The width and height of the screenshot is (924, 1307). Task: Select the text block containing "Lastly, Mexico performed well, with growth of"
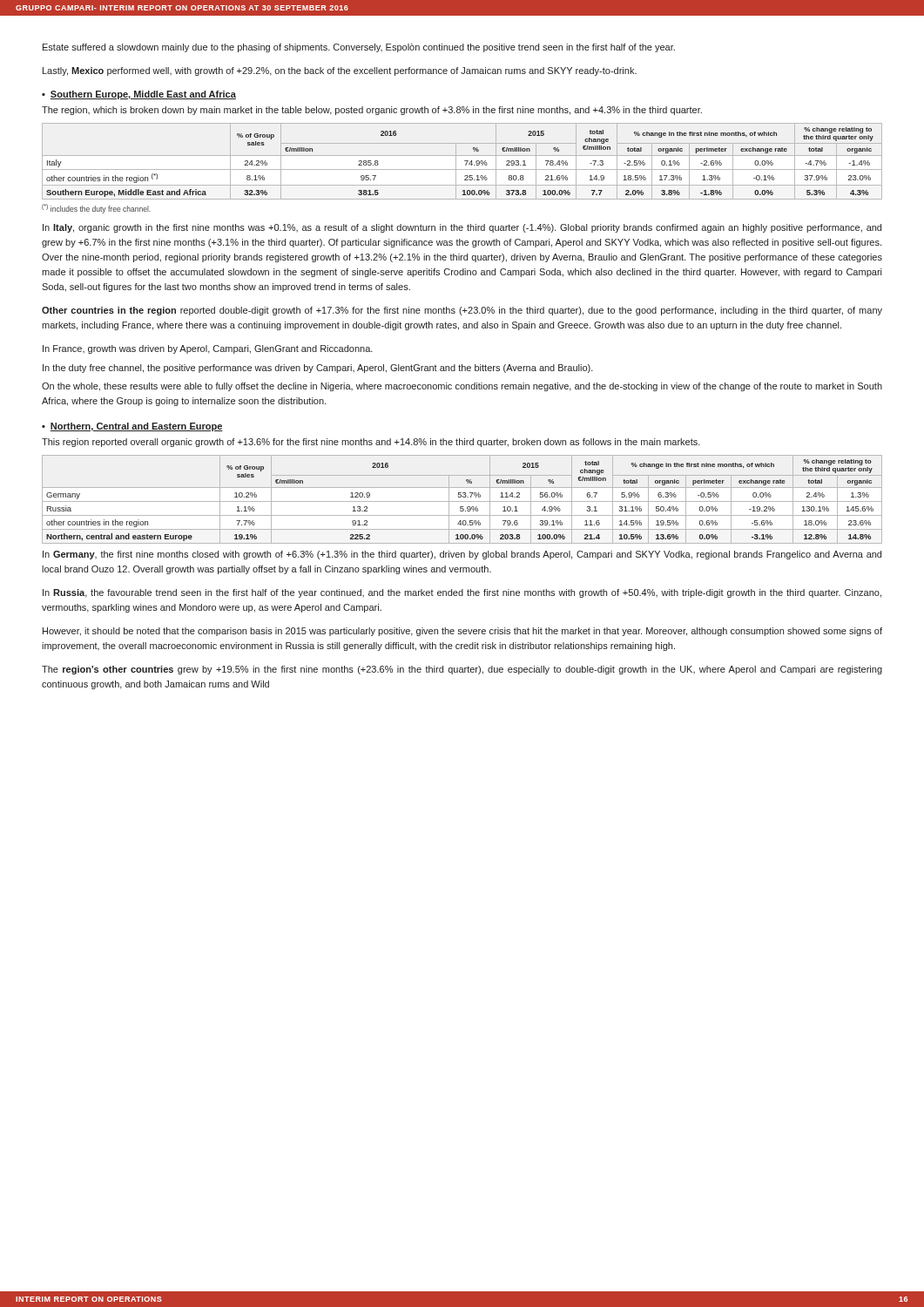(339, 71)
